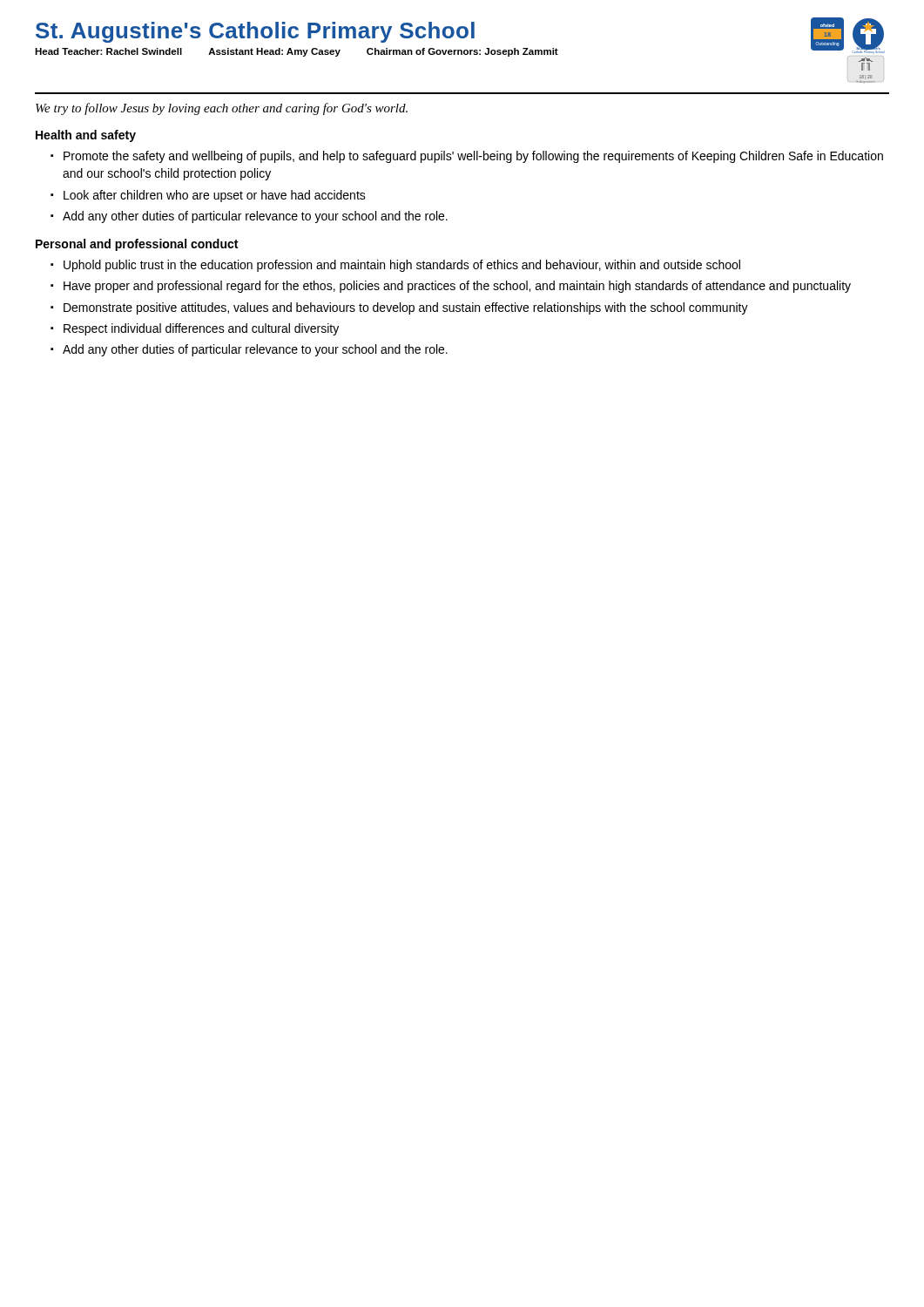Find a logo
Viewport: 924px width, 1307px height.
pyautogui.click(x=850, y=52)
